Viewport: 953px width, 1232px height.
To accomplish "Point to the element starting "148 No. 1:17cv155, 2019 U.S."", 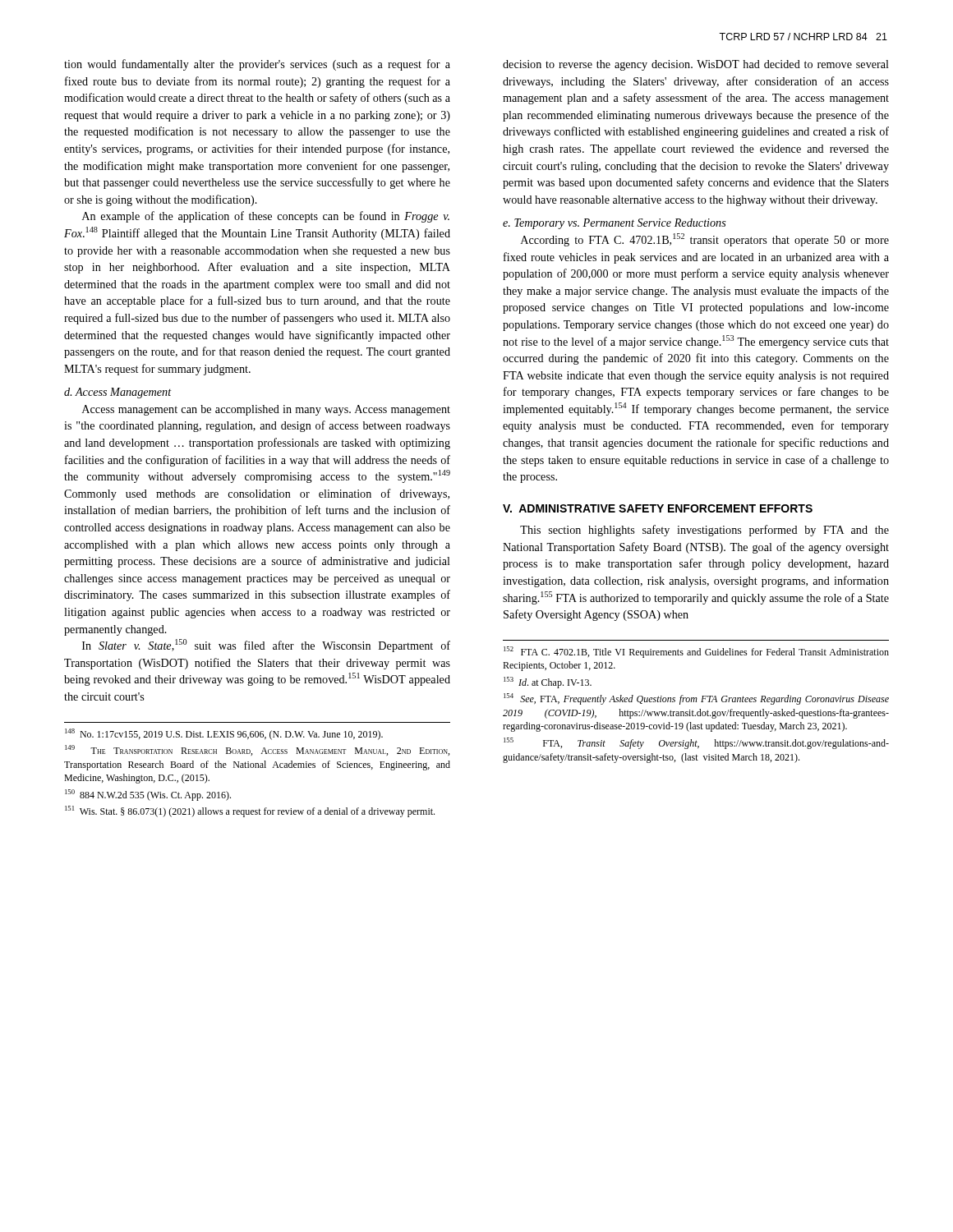I will point(257,734).
